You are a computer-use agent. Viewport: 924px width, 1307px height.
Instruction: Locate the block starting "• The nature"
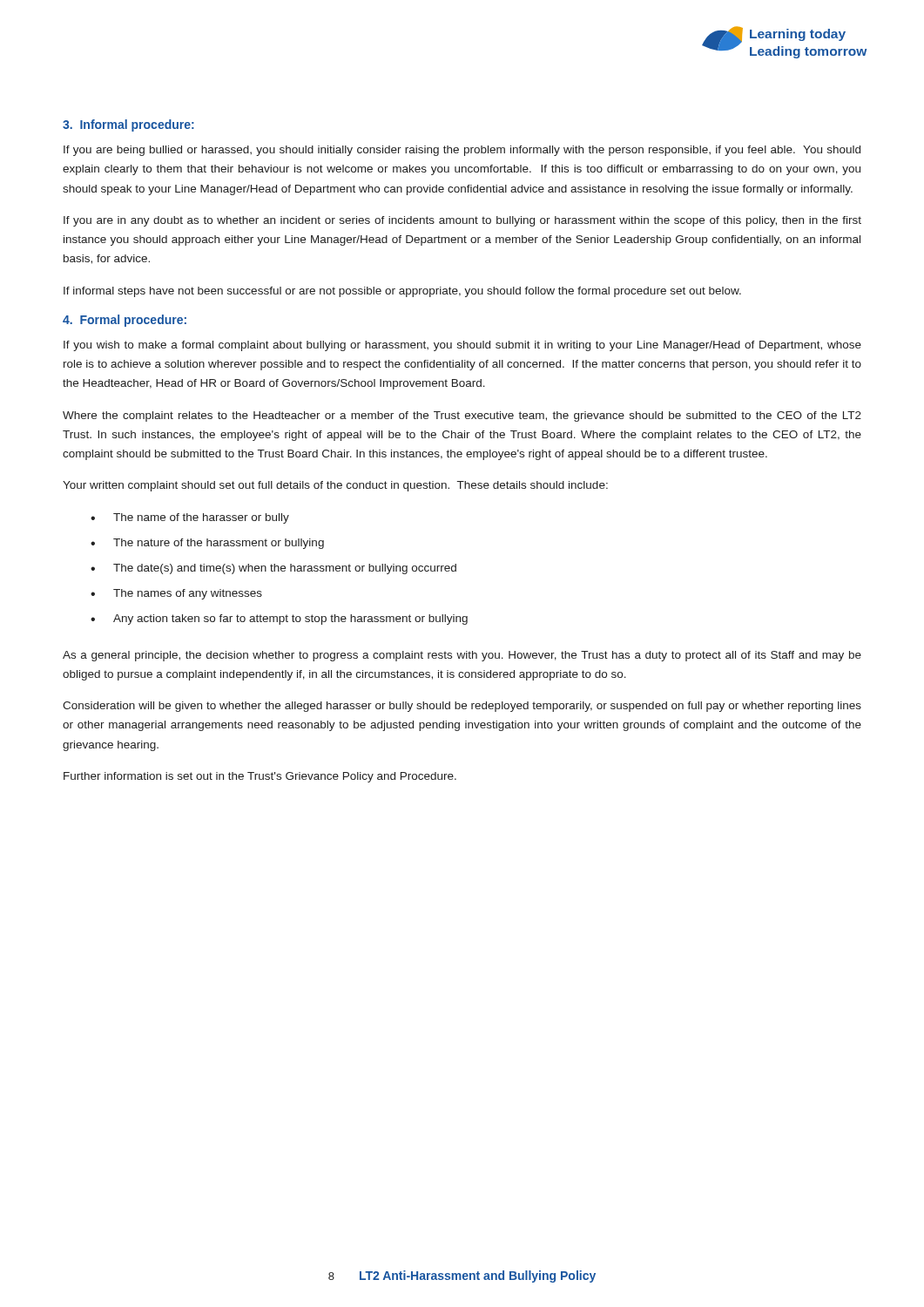click(207, 543)
